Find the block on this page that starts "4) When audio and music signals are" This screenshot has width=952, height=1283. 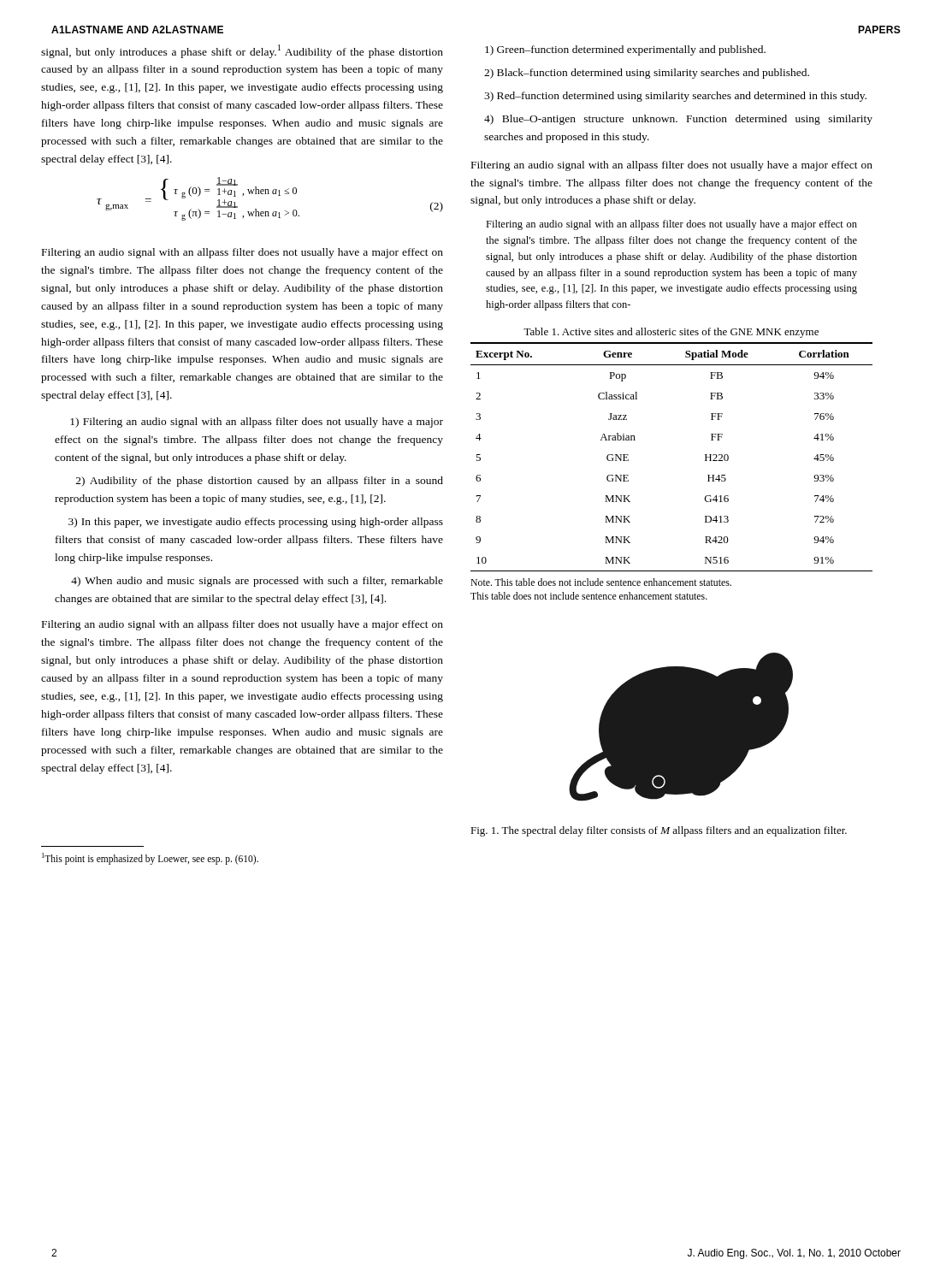[249, 589]
